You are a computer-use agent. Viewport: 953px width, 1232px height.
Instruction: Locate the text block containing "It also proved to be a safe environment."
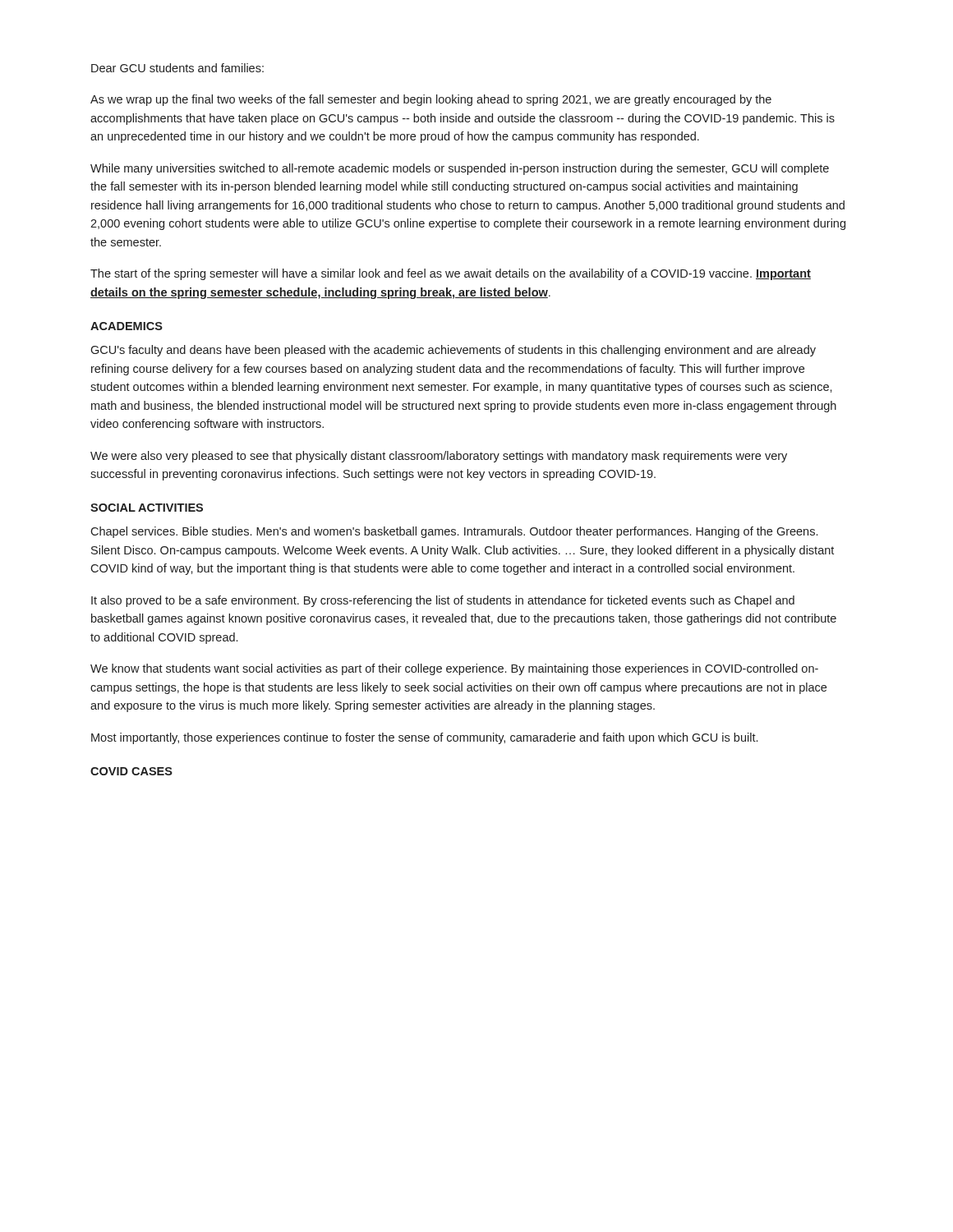coord(463,619)
